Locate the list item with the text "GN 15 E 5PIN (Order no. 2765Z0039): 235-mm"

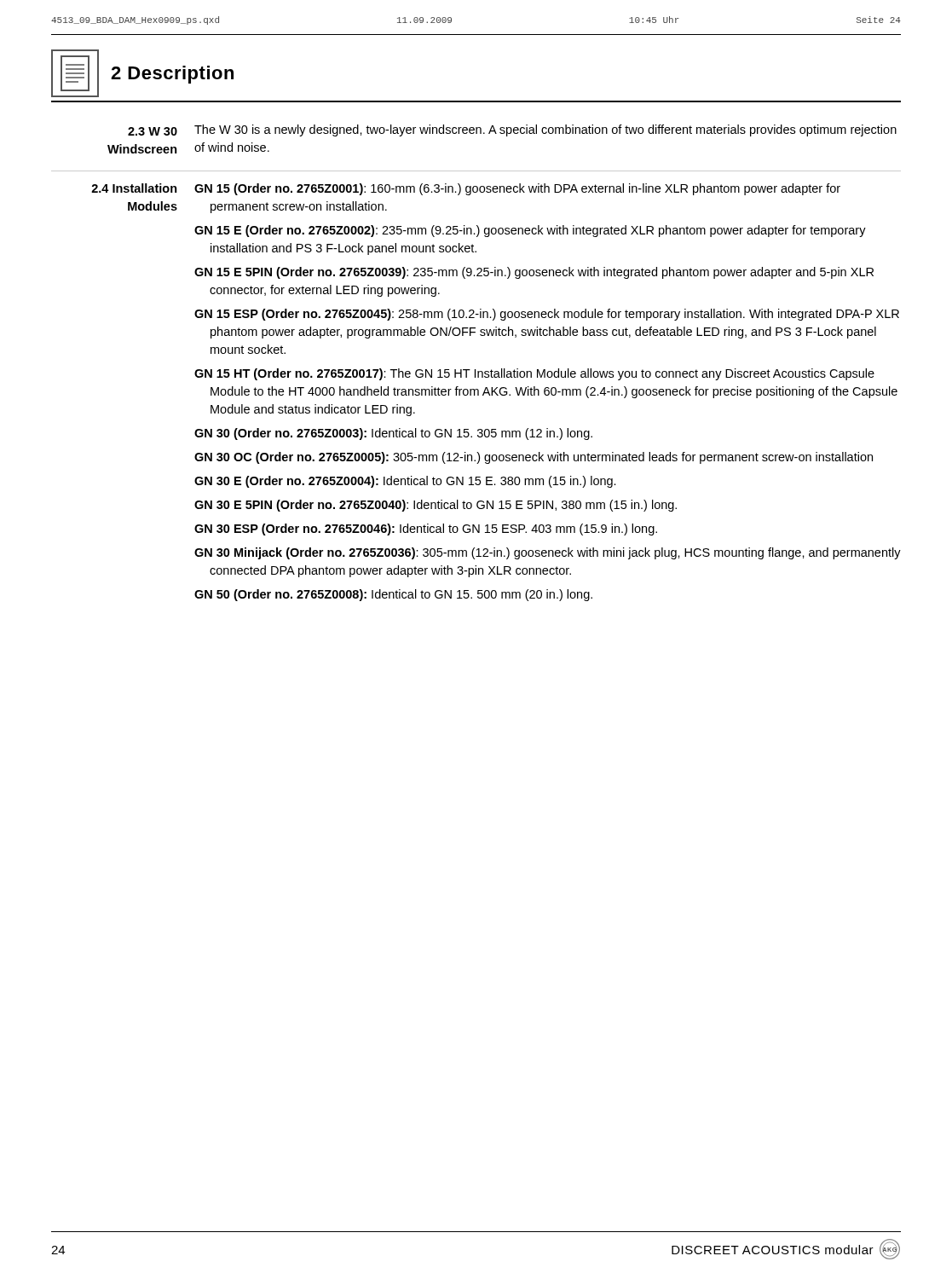(534, 281)
